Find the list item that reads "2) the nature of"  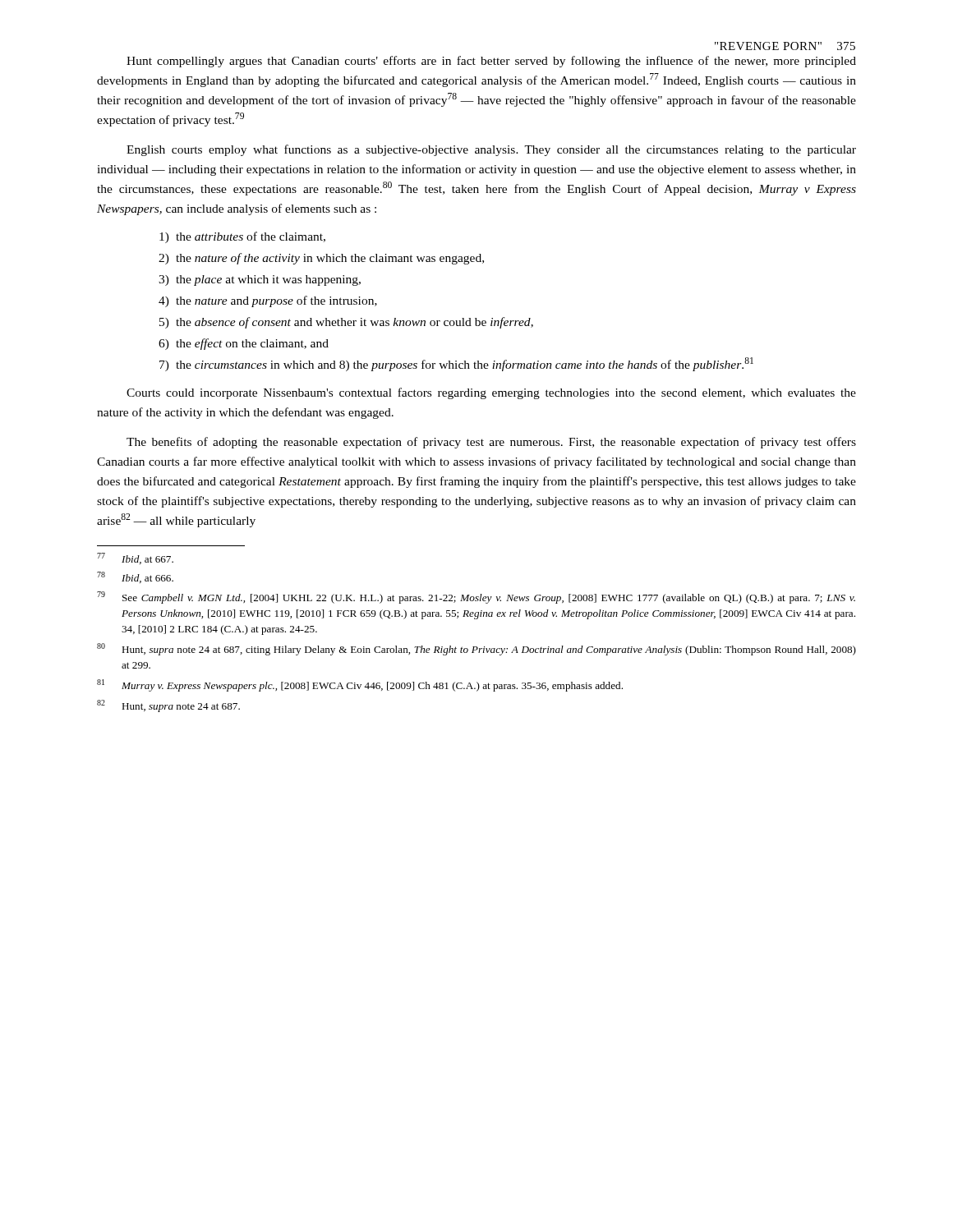[x=321, y=259]
